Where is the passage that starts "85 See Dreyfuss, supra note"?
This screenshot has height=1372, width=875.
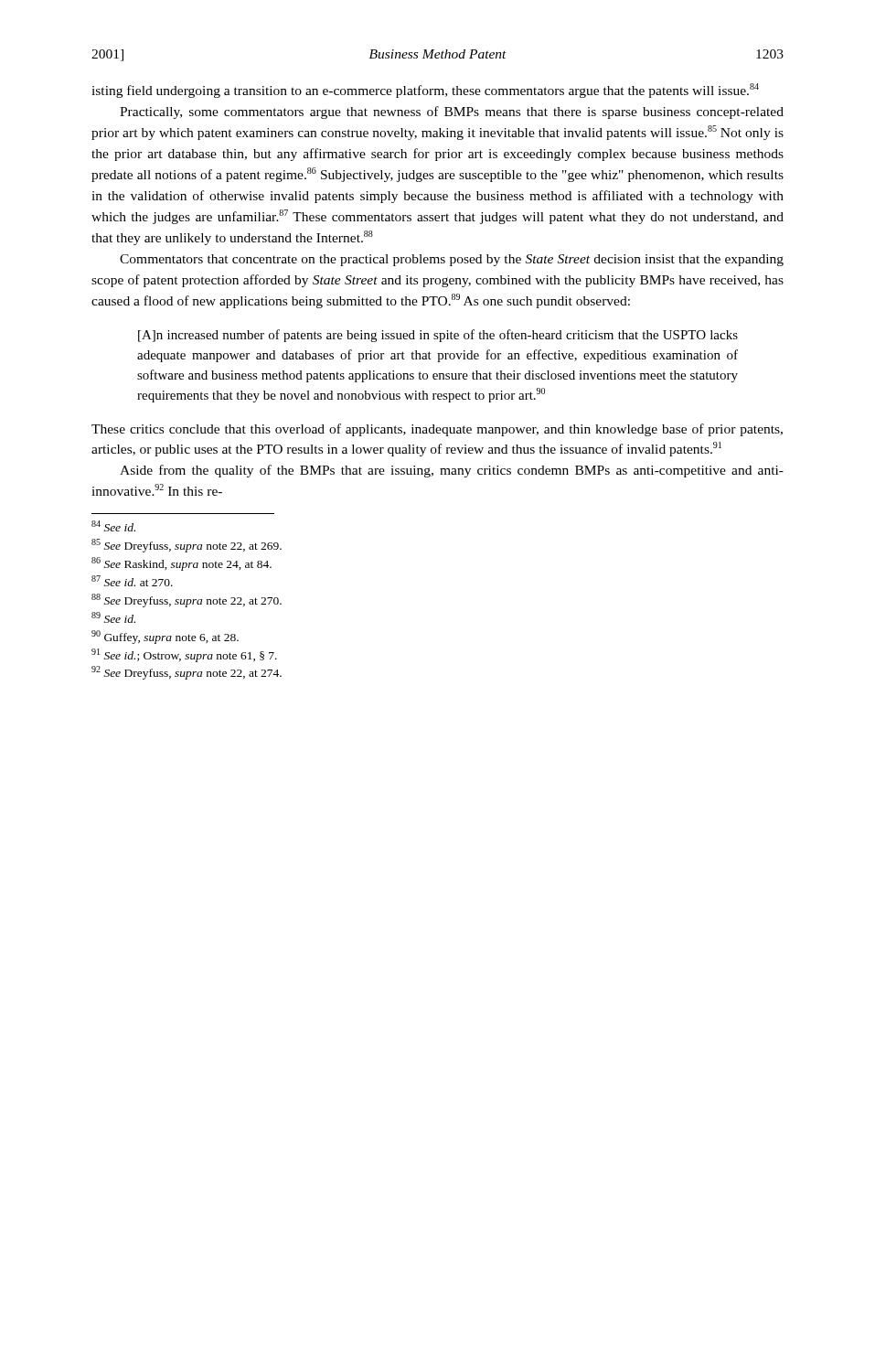[187, 545]
